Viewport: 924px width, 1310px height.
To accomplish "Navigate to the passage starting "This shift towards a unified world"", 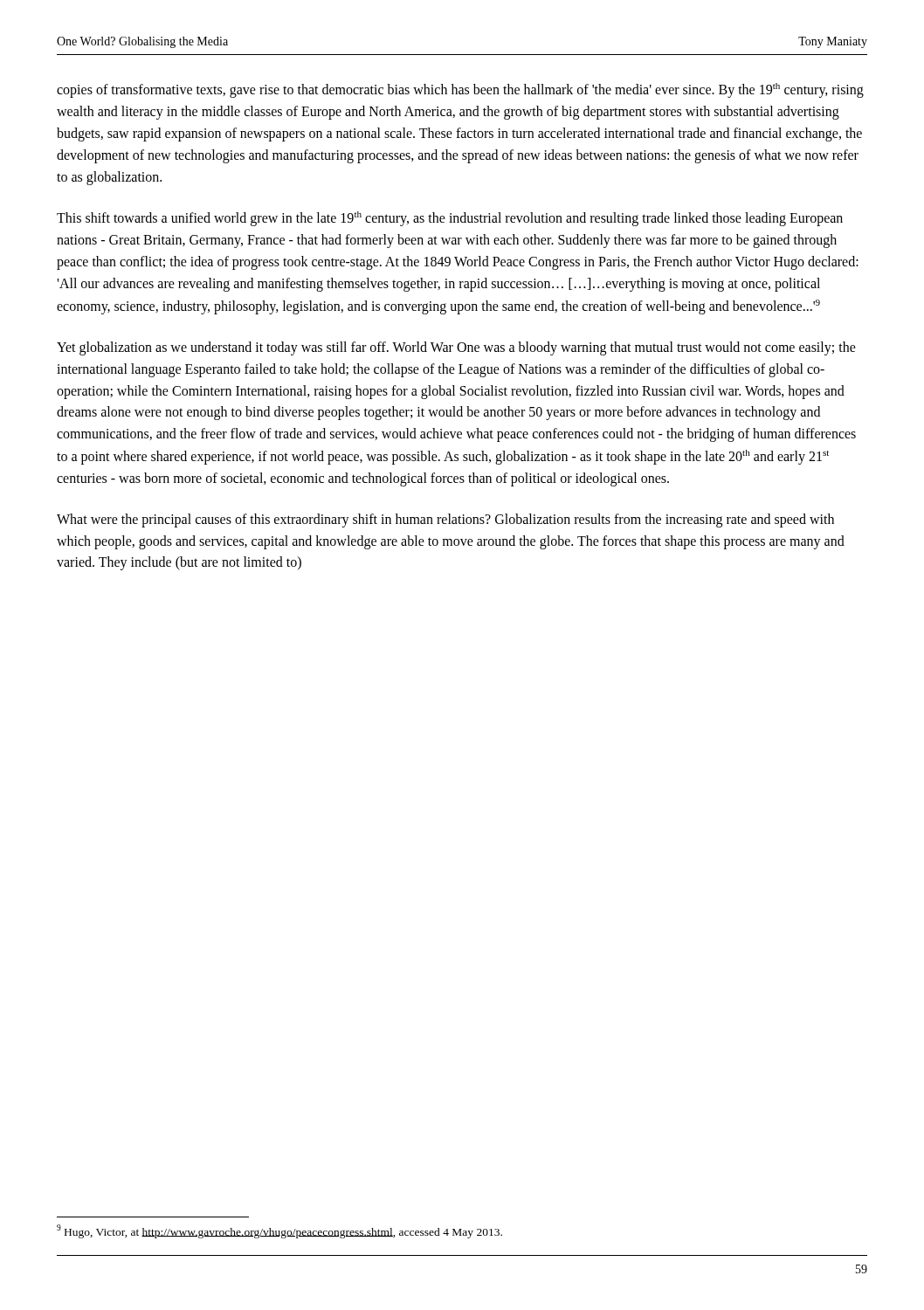I will (458, 261).
